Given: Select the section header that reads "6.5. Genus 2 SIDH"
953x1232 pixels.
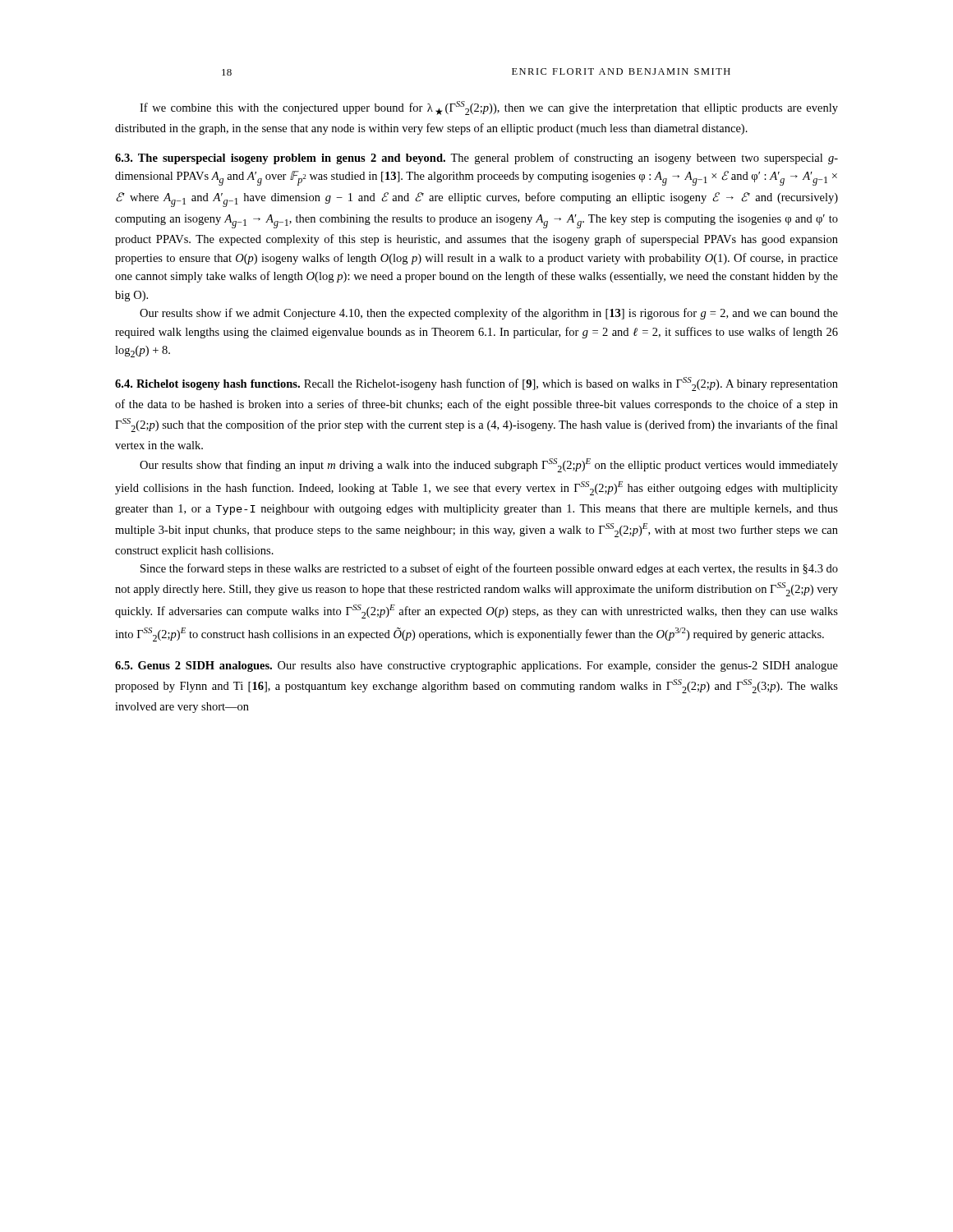Looking at the screenshot, I should coord(476,686).
